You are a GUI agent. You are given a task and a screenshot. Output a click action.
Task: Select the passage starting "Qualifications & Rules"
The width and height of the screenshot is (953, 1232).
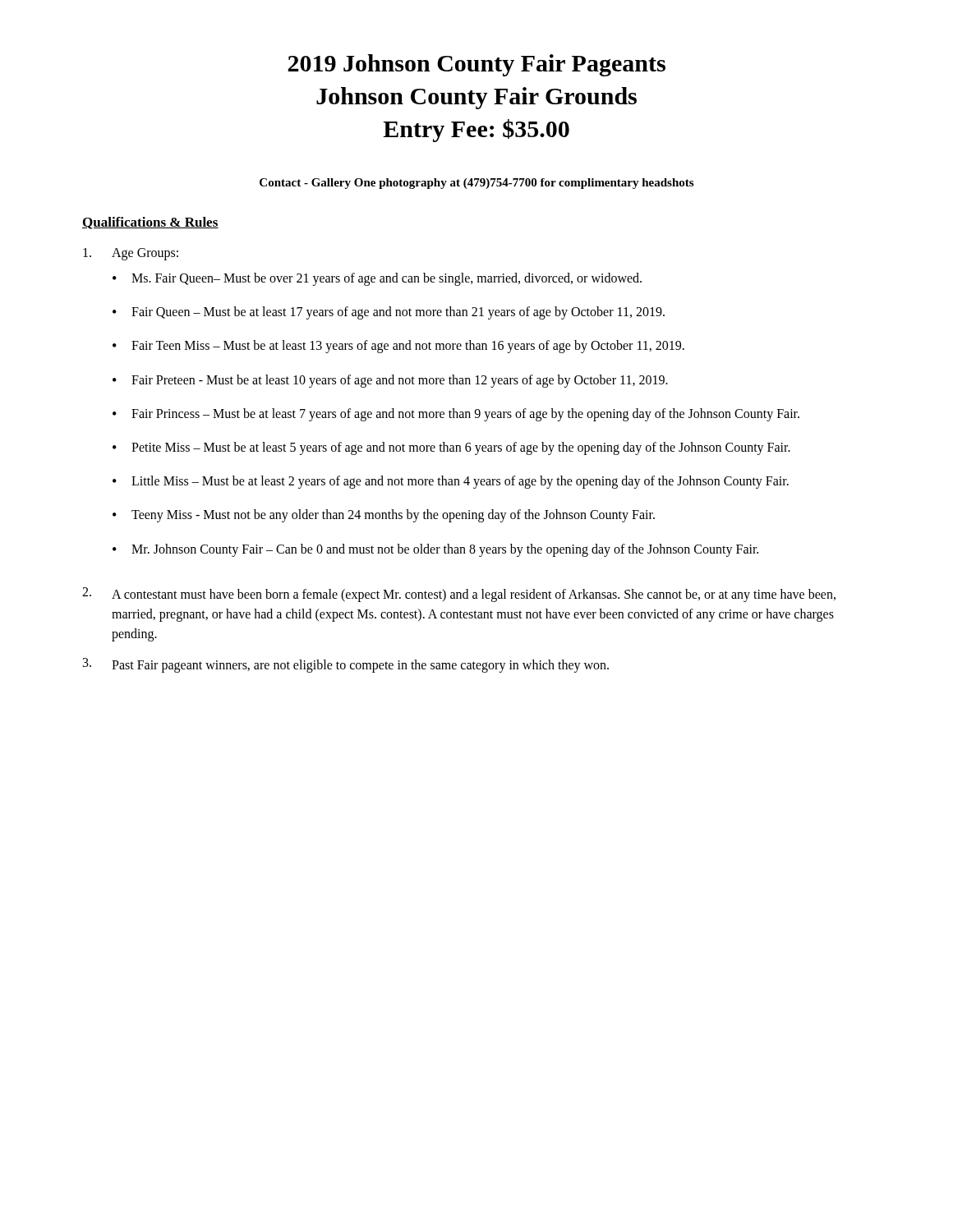click(150, 222)
